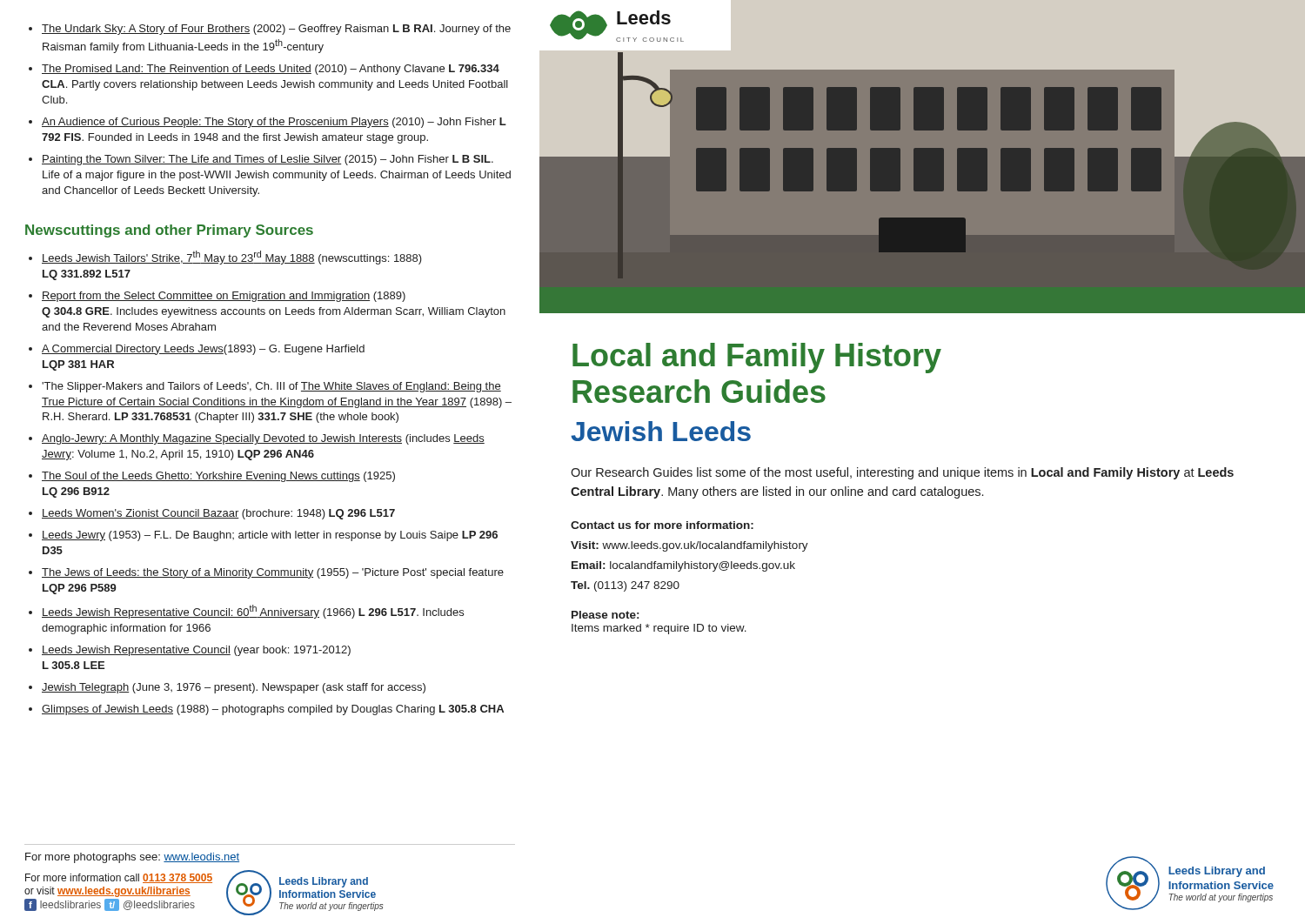Point to the element starting "Jewish Leeds"
The image size is (1305, 924).
(661, 431)
